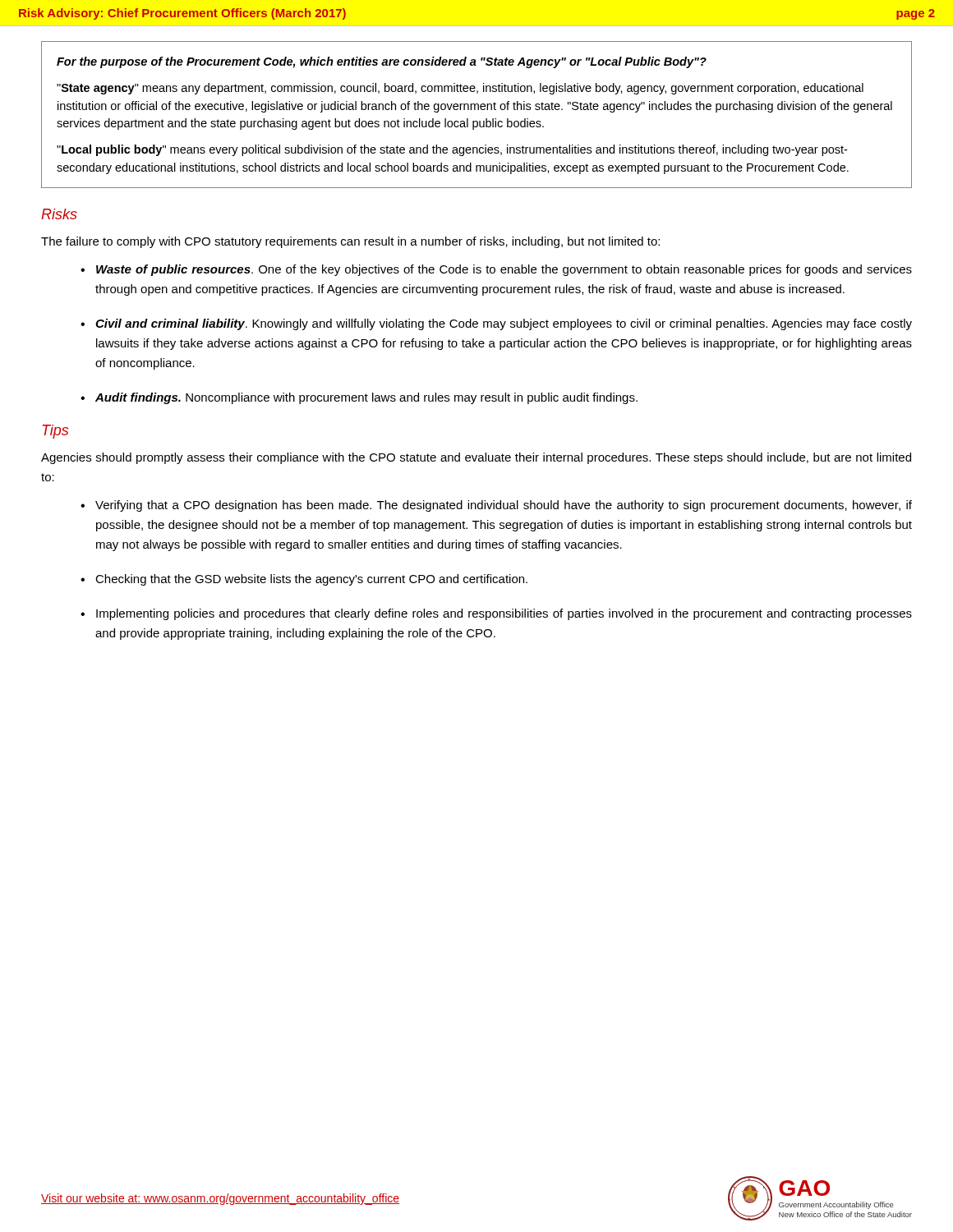The image size is (953, 1232).
Task: Locate the text block starting "Implementing policies and procedures that clearly define"
Action: 504,623
